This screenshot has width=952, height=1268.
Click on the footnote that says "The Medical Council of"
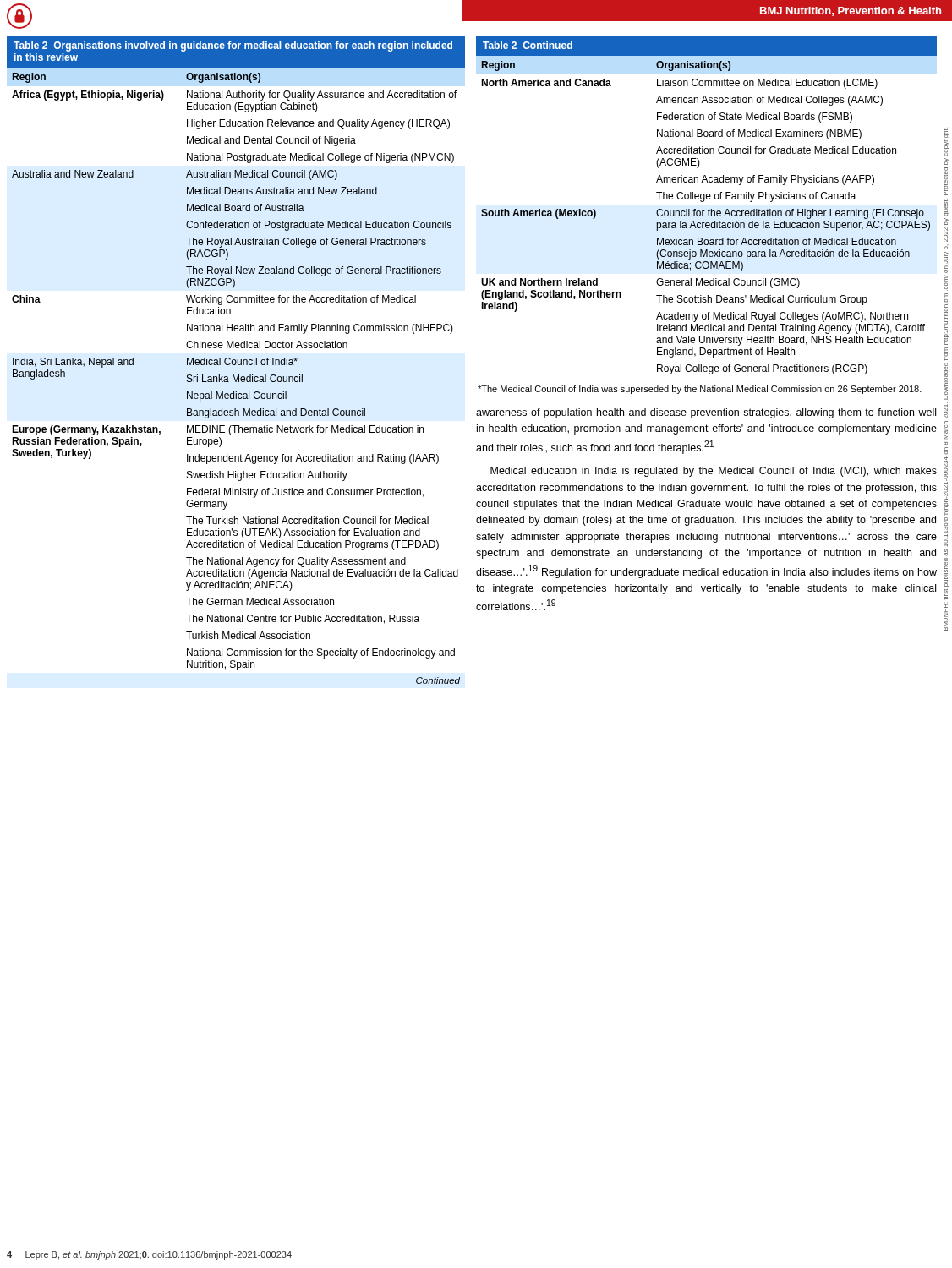pyautogui.click(x=700, y=389)
